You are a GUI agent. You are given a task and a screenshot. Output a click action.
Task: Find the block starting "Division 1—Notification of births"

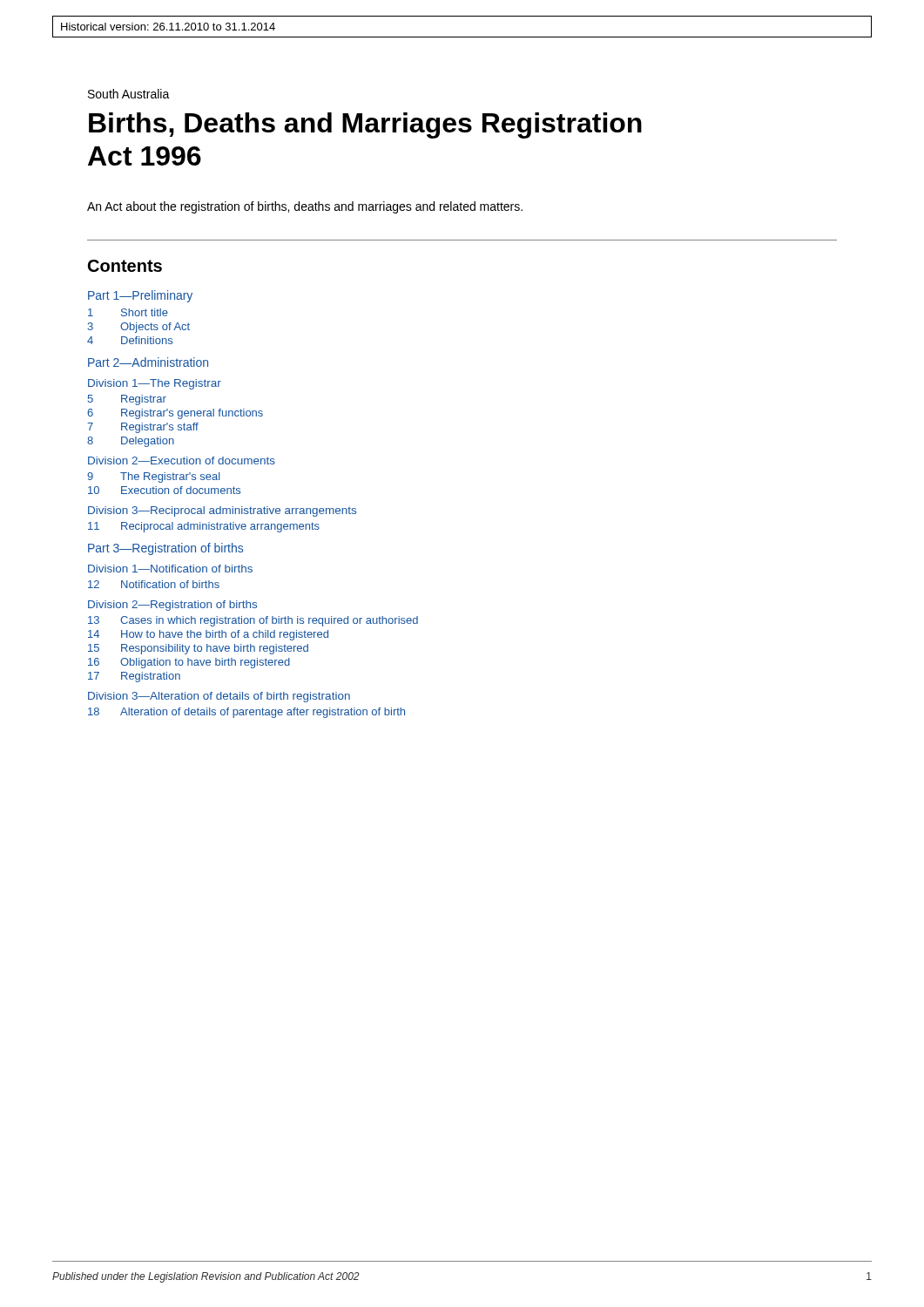point(170,568)
